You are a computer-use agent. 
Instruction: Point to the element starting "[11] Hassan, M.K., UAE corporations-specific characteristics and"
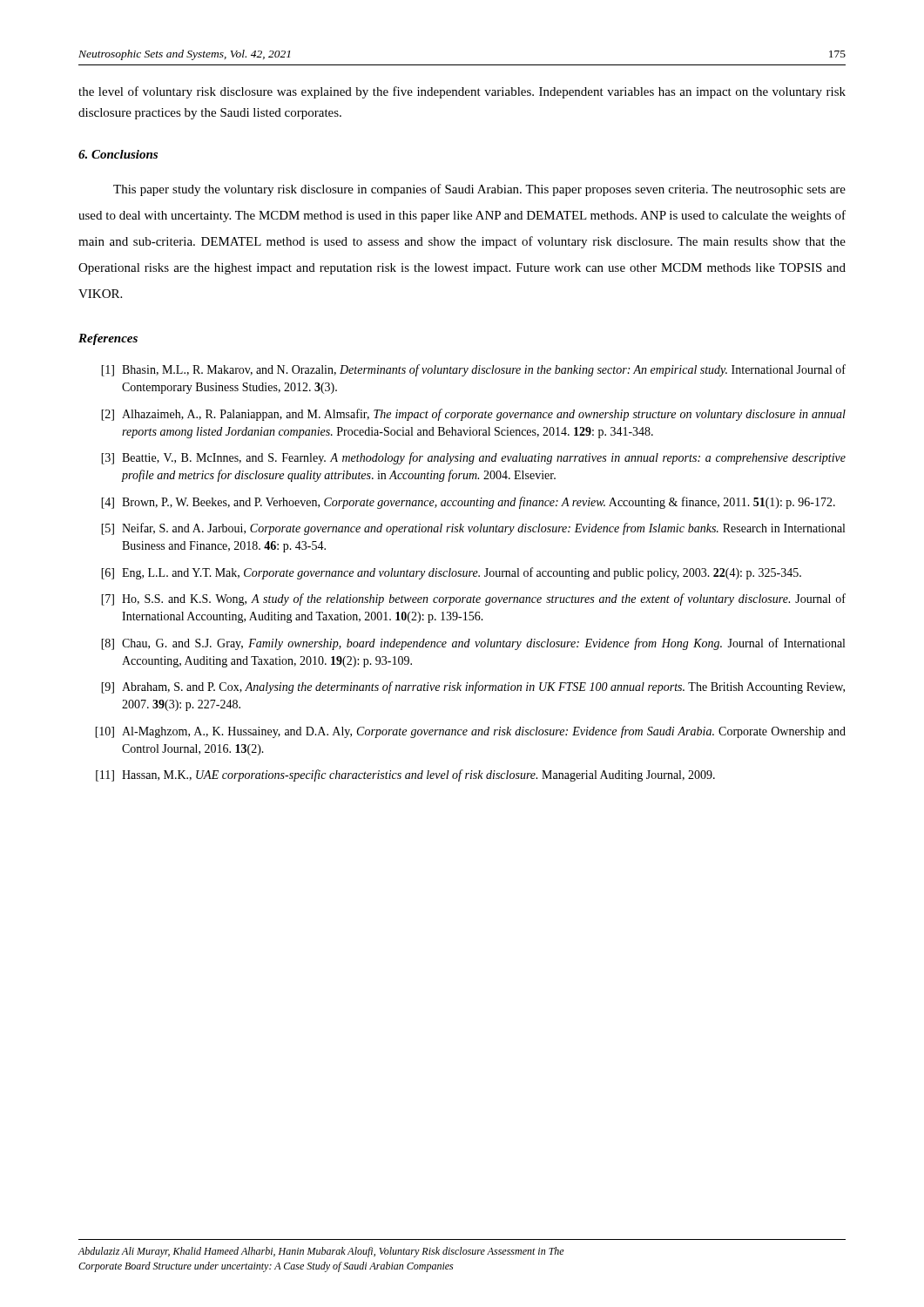462,776
